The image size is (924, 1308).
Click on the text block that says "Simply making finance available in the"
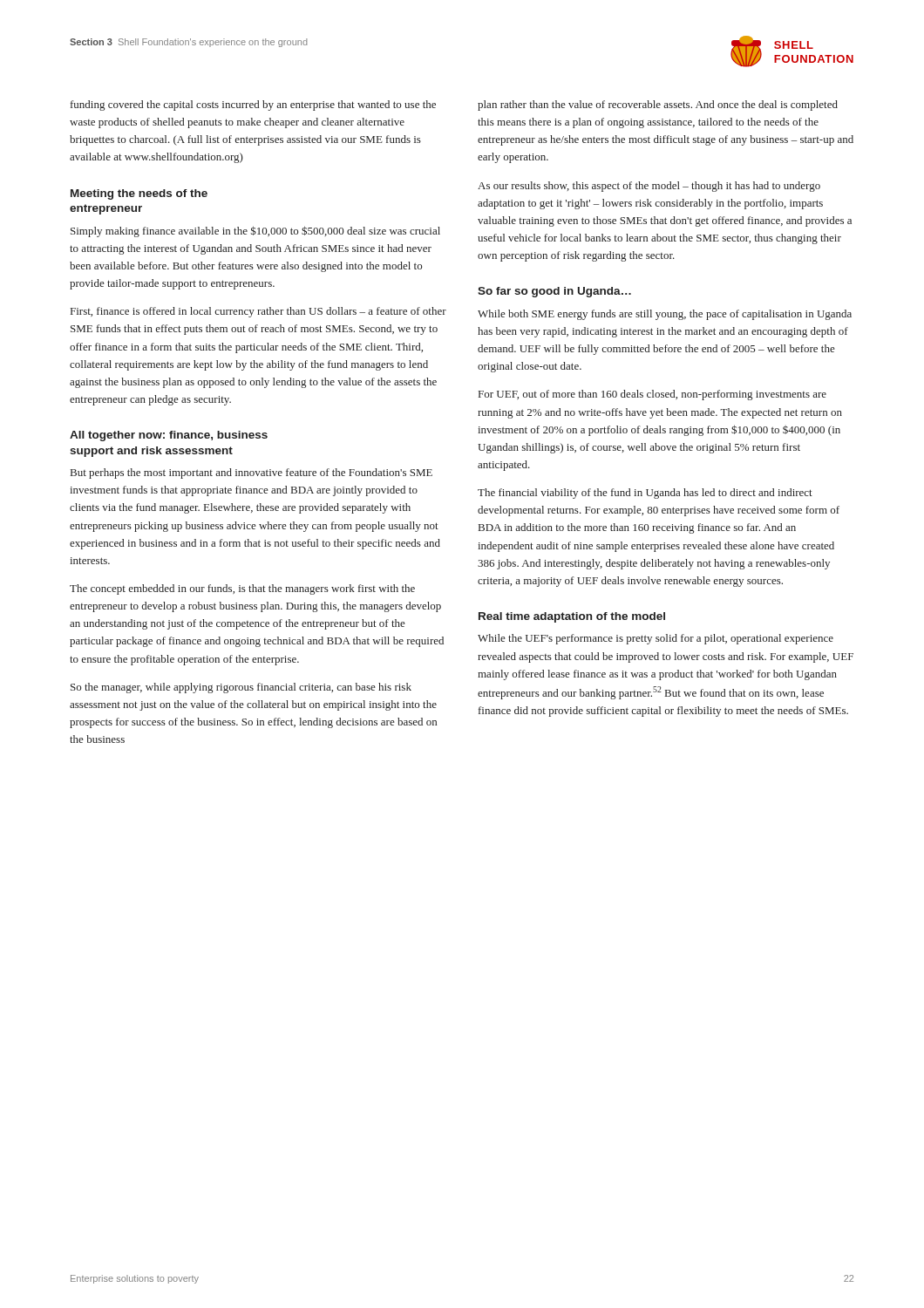(x=255, y=257)
